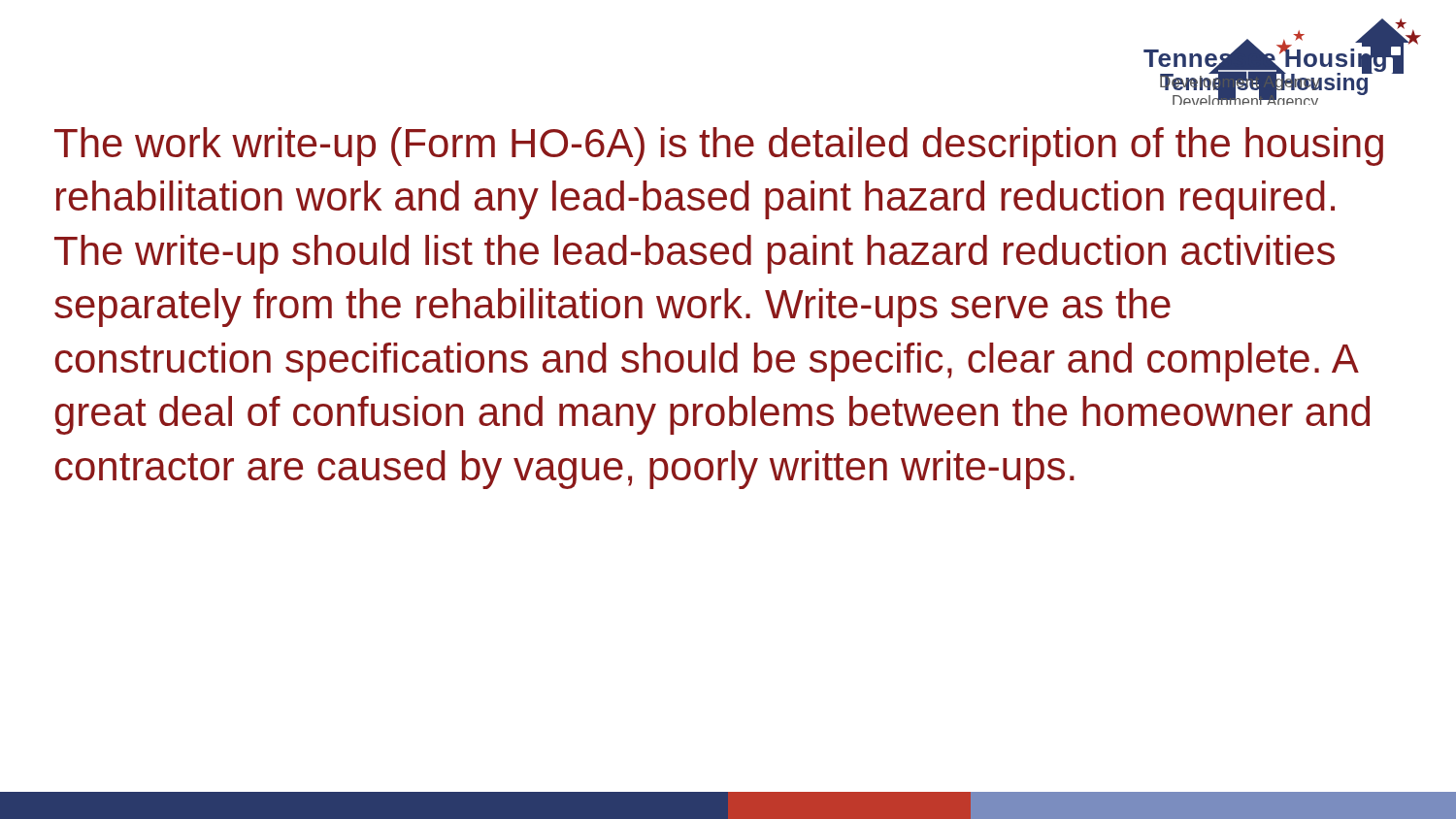
Task: Select the logo
Action: point(1289,62)
